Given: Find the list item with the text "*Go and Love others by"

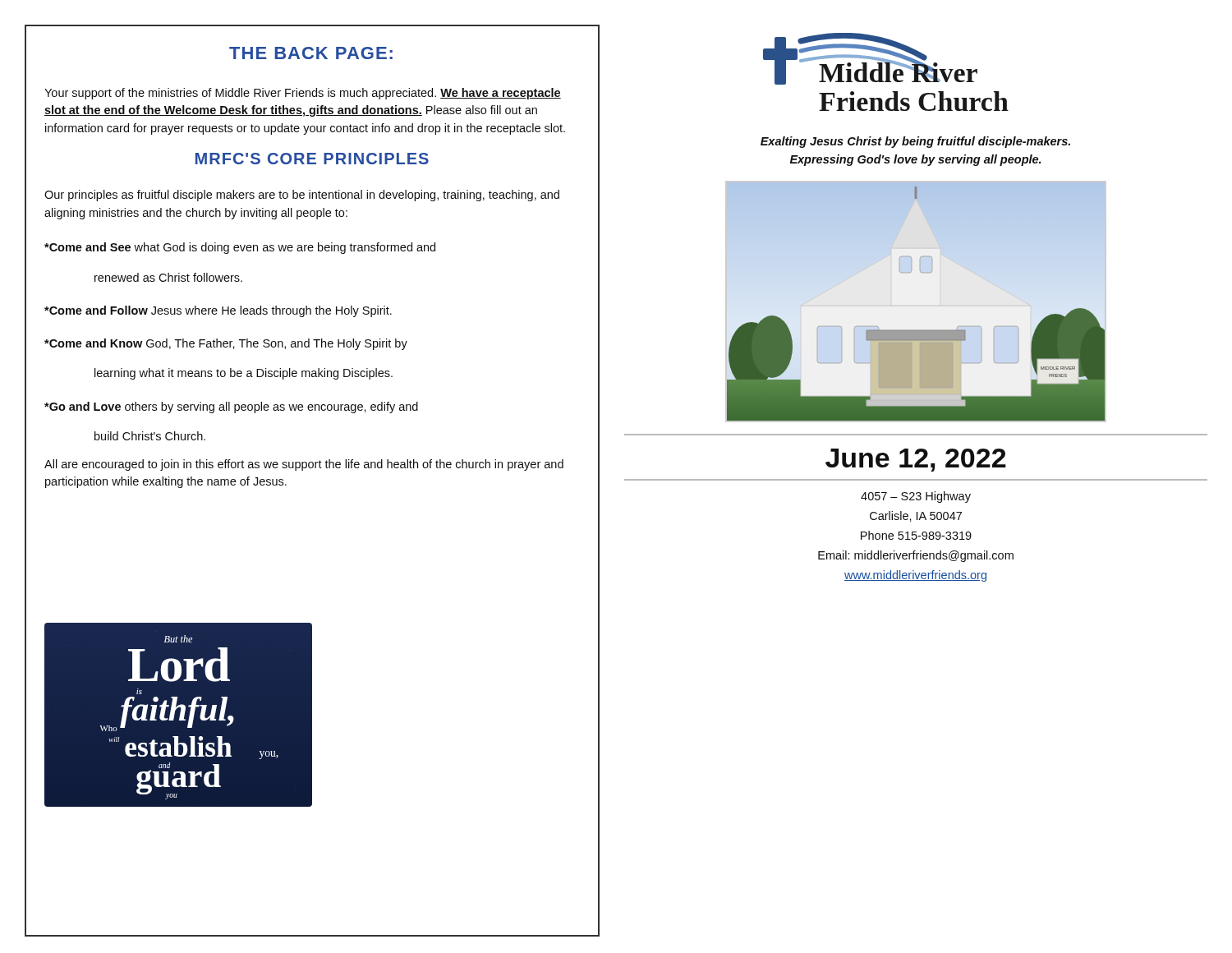Looking at the screenshot, I should [231, 407].
